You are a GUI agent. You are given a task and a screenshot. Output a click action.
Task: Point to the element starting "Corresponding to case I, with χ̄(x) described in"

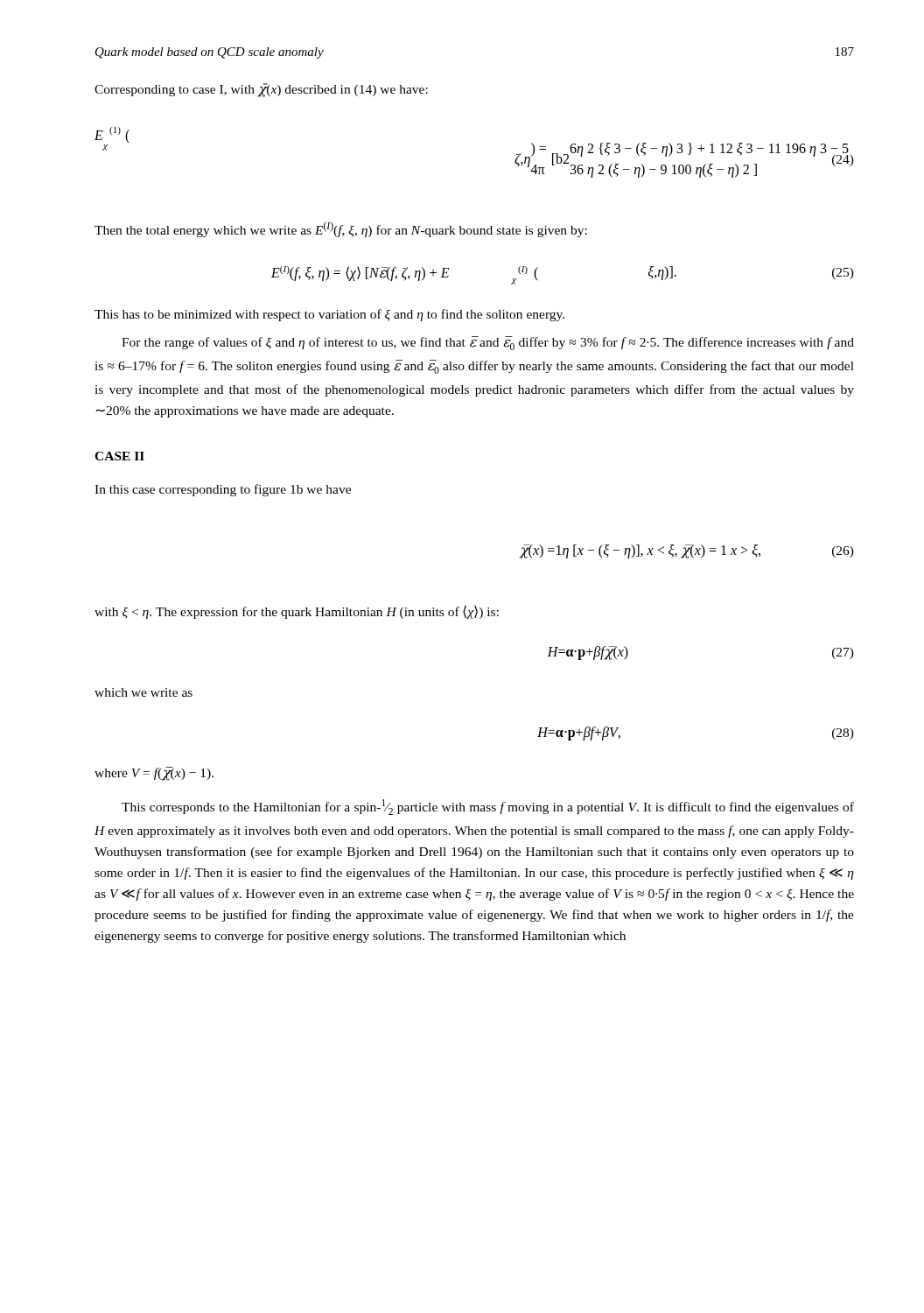(262, 89)
